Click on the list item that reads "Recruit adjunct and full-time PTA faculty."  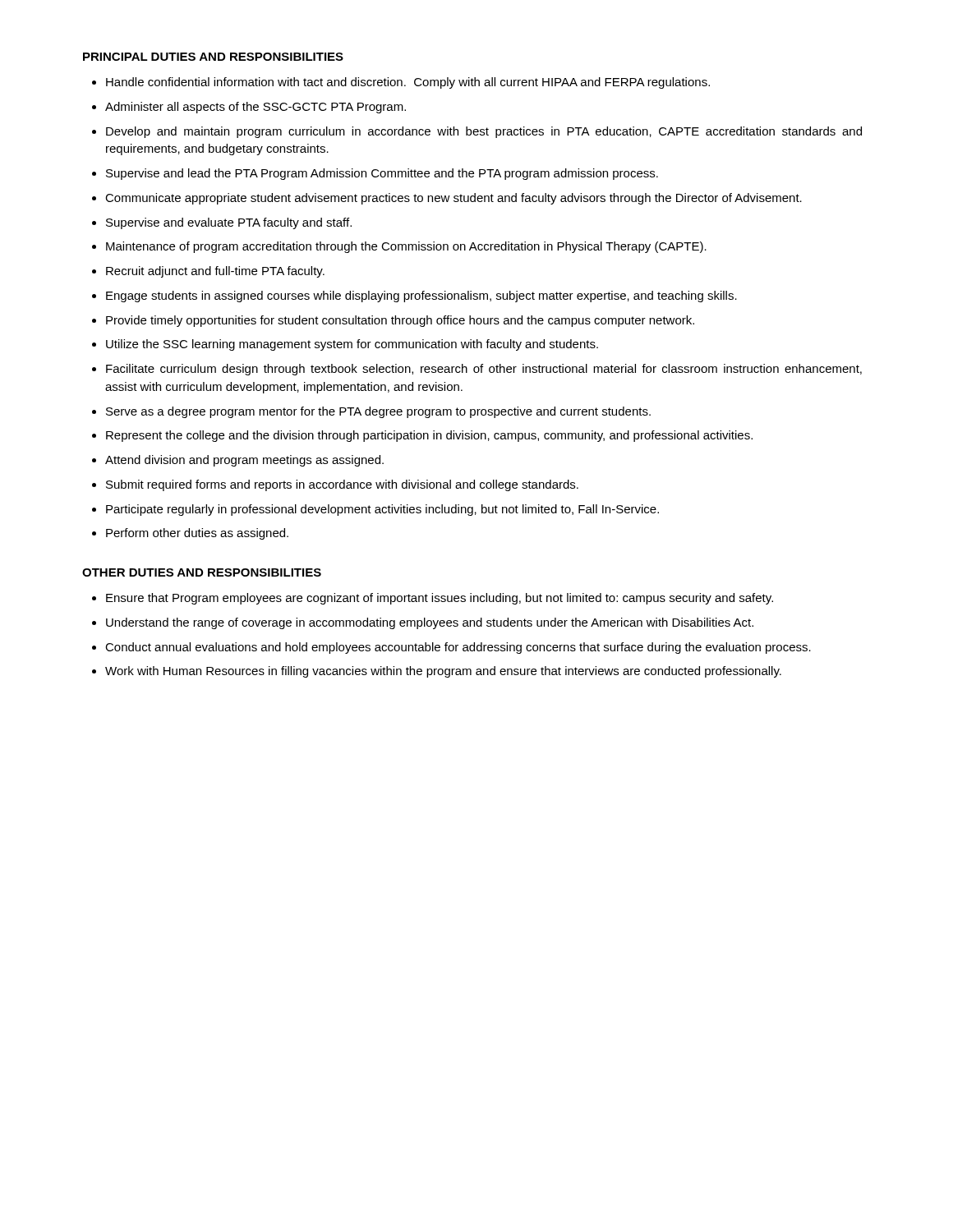click(215, 272)
